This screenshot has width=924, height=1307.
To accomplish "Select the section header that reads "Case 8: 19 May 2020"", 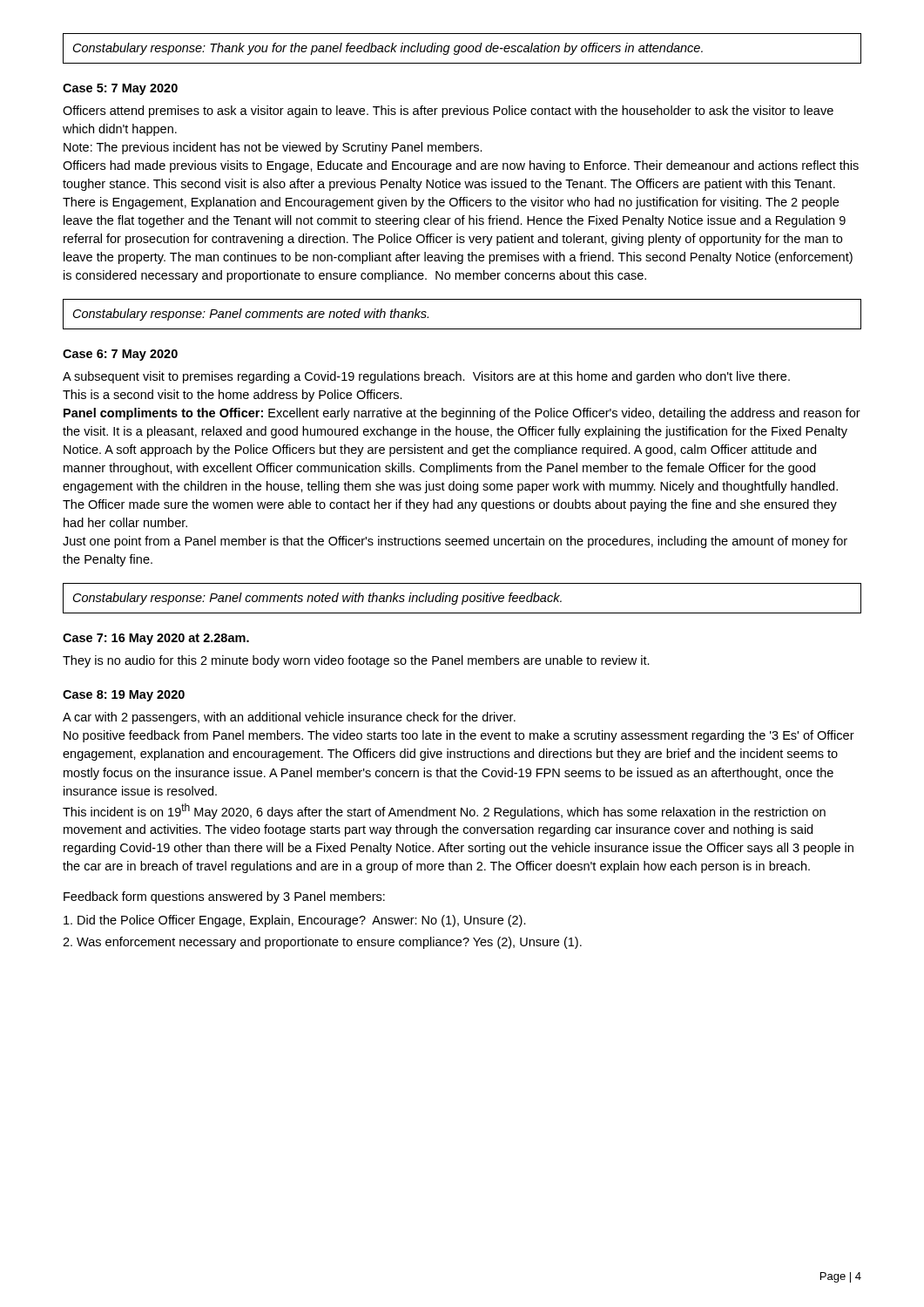I will pyautogui.click(x=124, y=695).
